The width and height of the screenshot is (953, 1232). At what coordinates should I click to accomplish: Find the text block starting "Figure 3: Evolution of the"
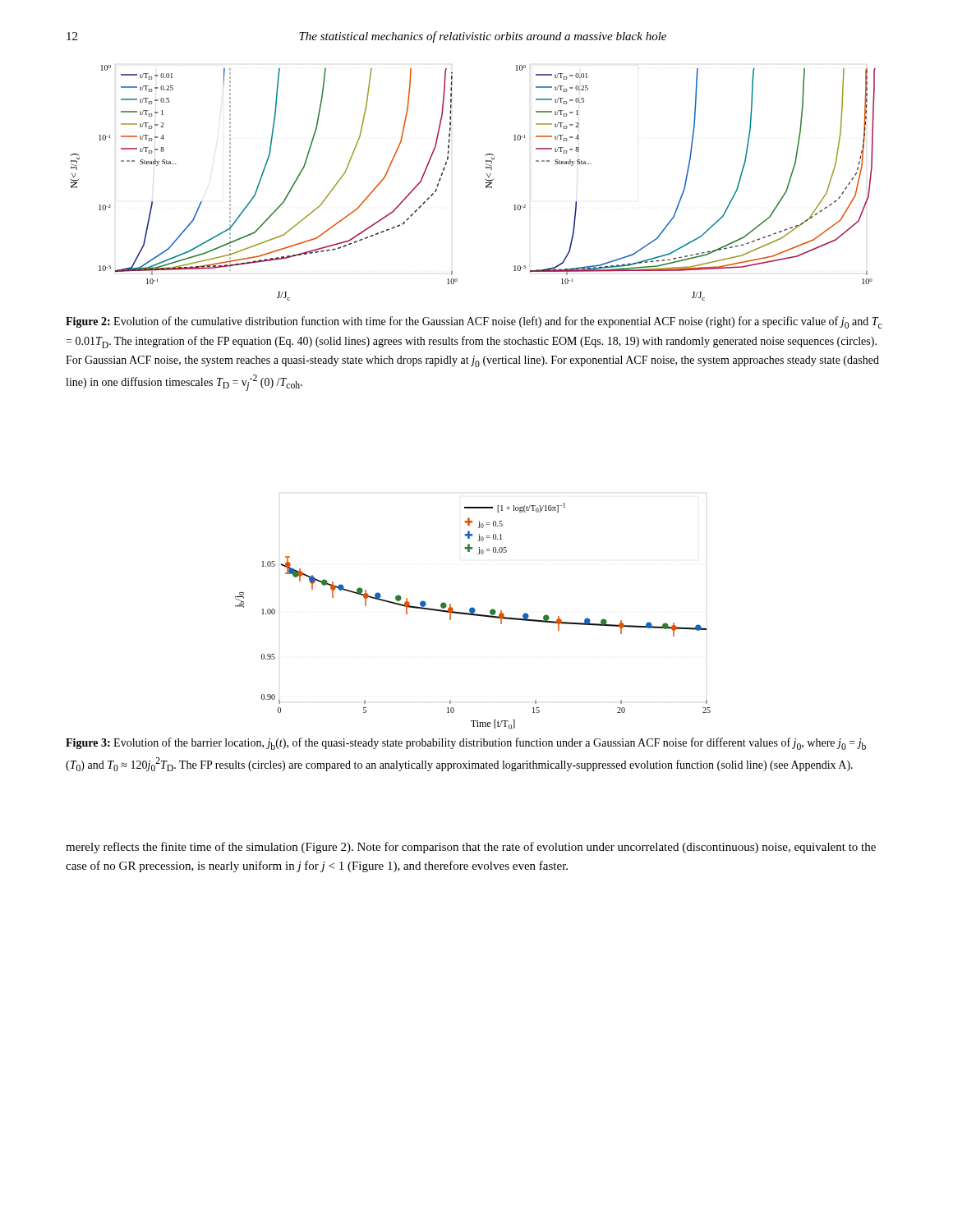[x=466, y=755]
